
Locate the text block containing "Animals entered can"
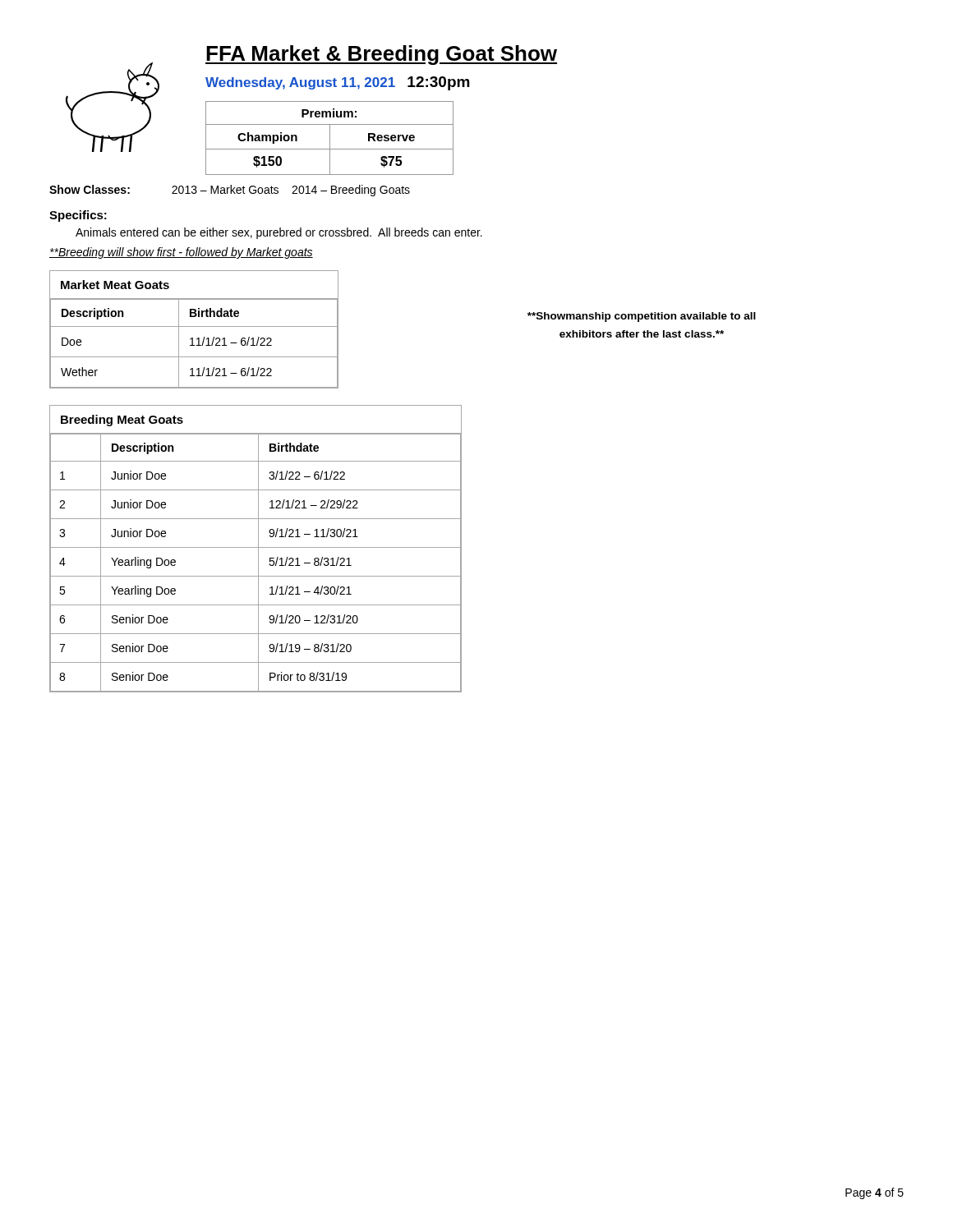(279, 232)
